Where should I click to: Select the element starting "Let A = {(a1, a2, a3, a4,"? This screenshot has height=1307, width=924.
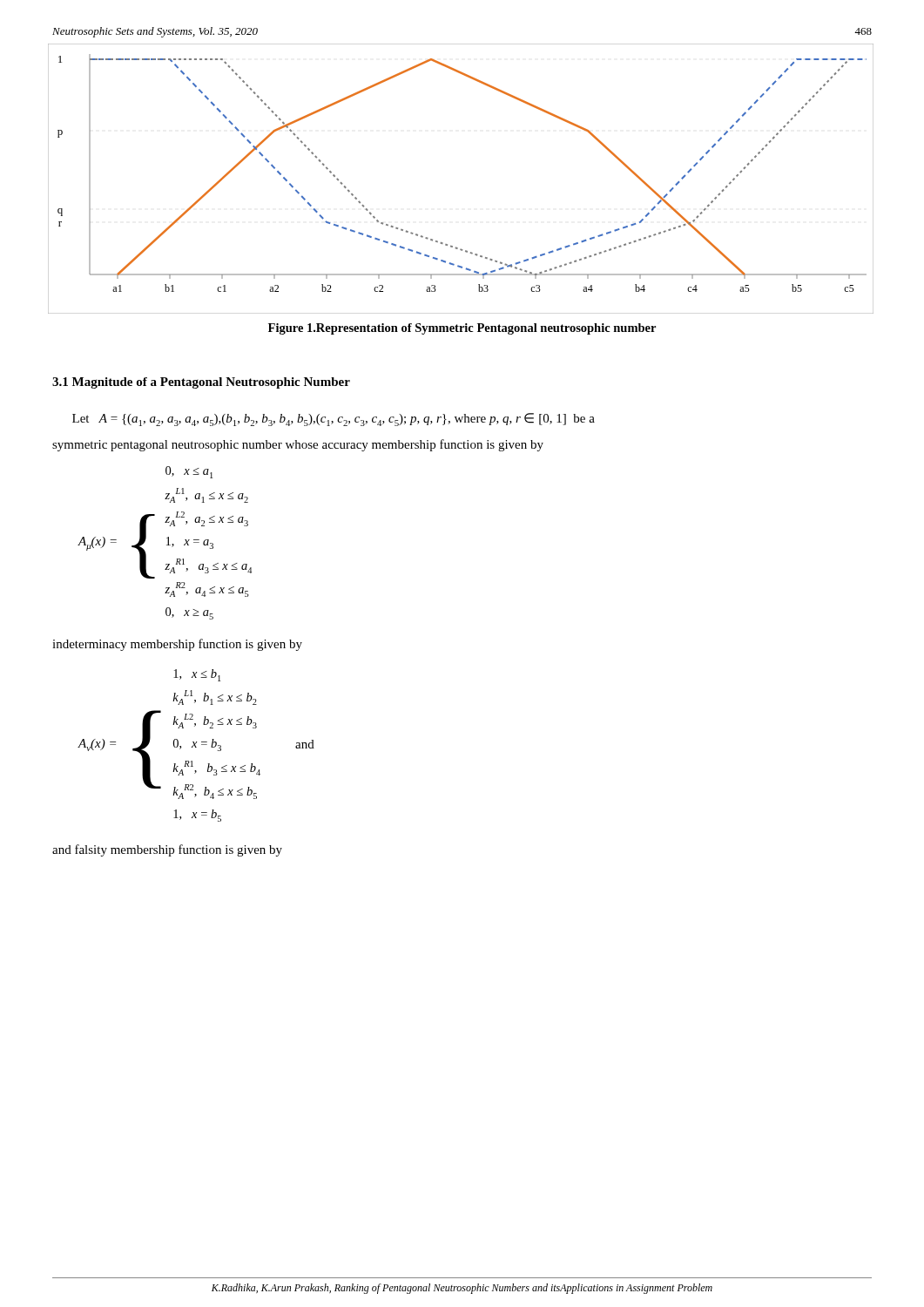[x=323, y=420]
